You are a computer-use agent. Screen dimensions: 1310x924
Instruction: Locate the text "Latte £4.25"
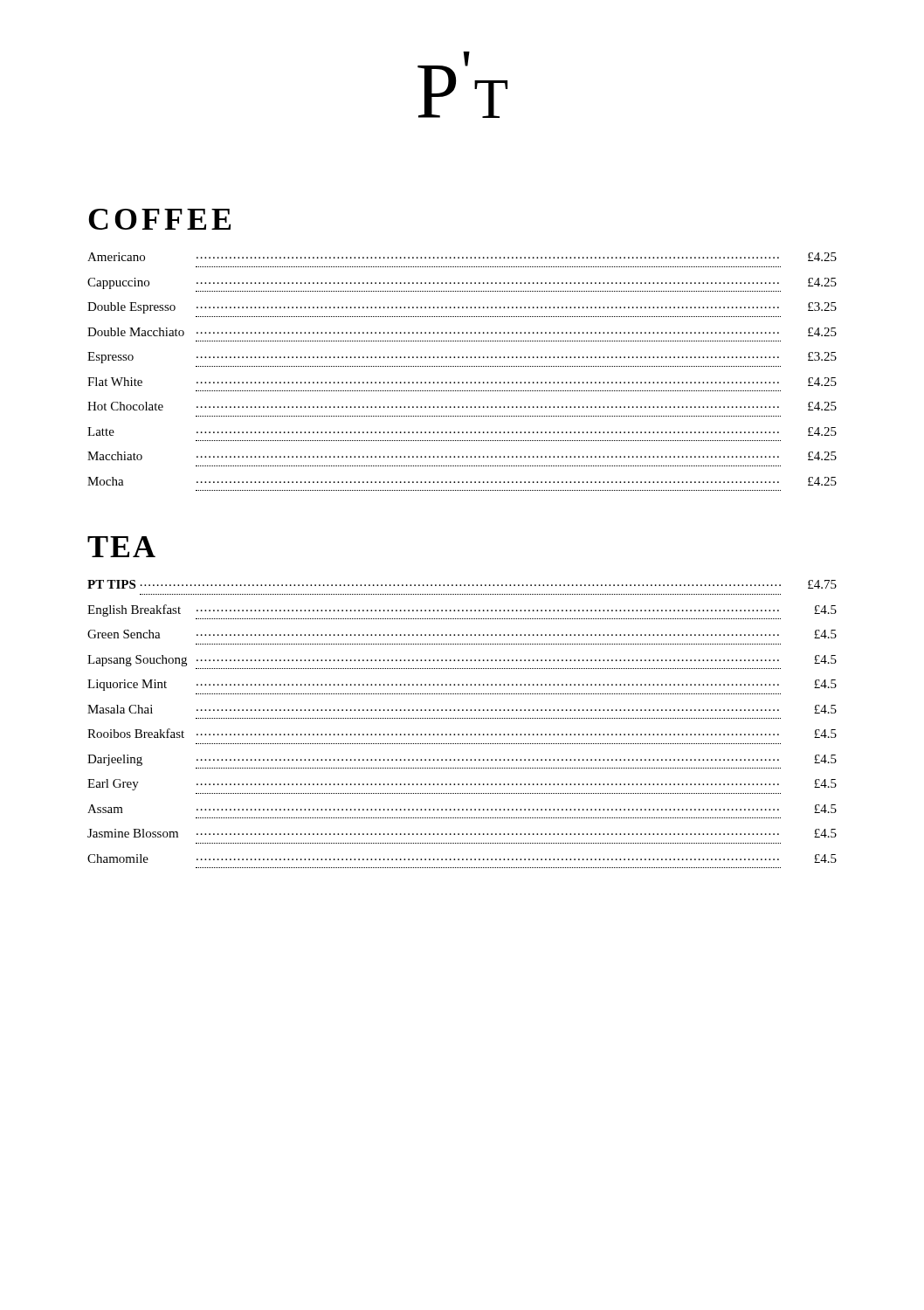click(x=462, y=432)
